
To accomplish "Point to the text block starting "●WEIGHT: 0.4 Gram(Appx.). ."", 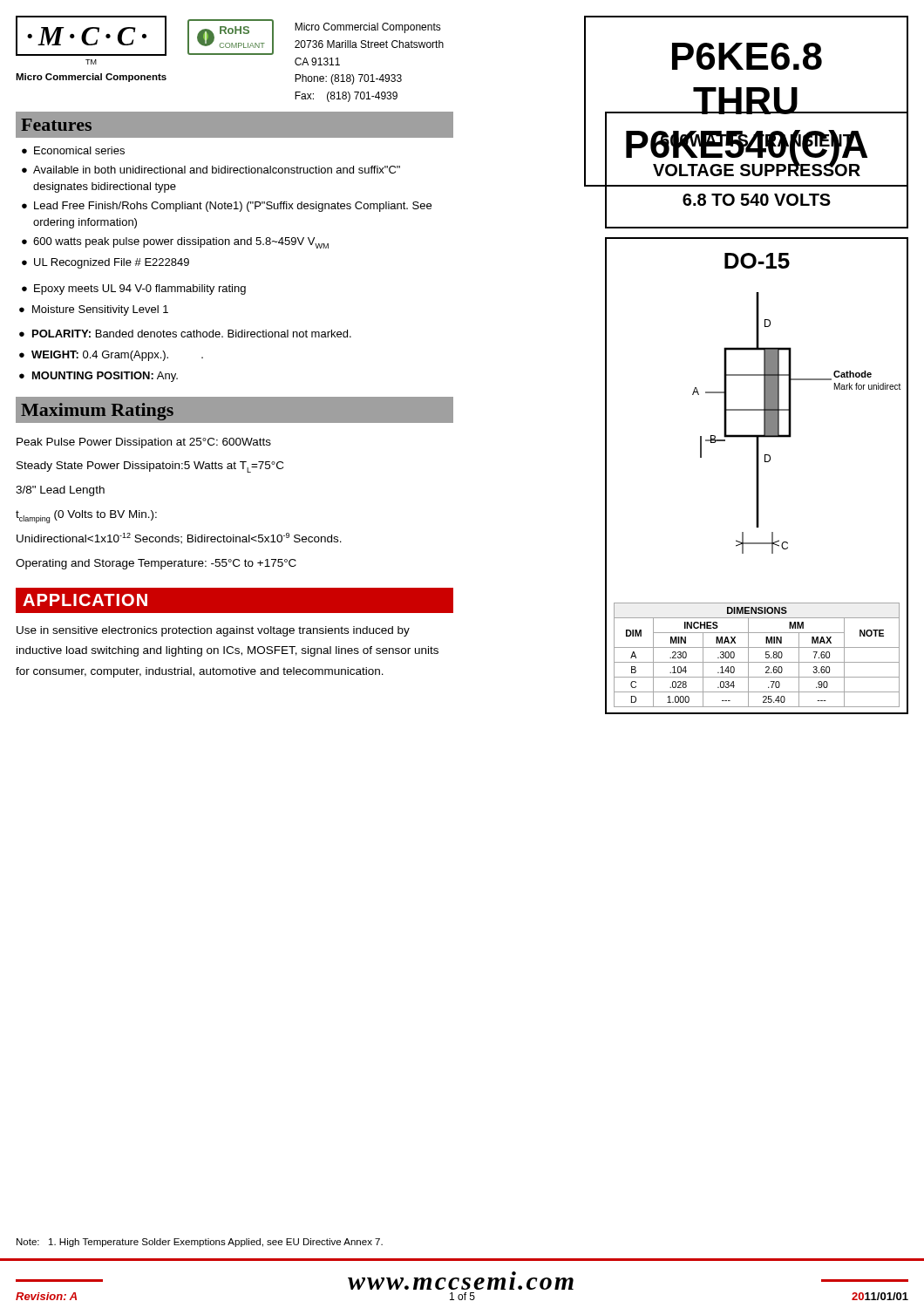I will pos(111,355).
